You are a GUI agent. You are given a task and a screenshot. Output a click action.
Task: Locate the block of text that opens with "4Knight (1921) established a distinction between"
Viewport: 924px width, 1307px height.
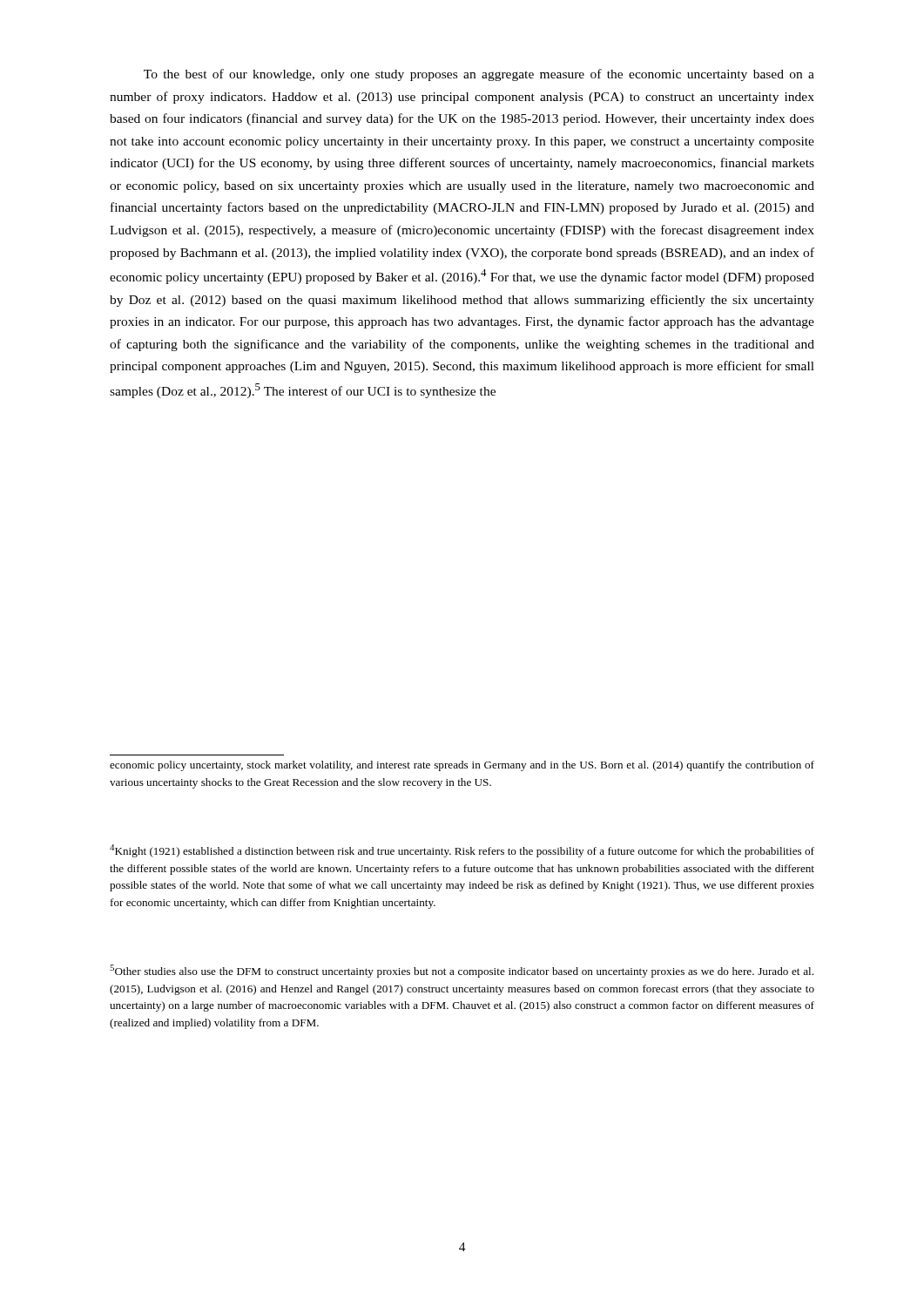tap(462, 875)
